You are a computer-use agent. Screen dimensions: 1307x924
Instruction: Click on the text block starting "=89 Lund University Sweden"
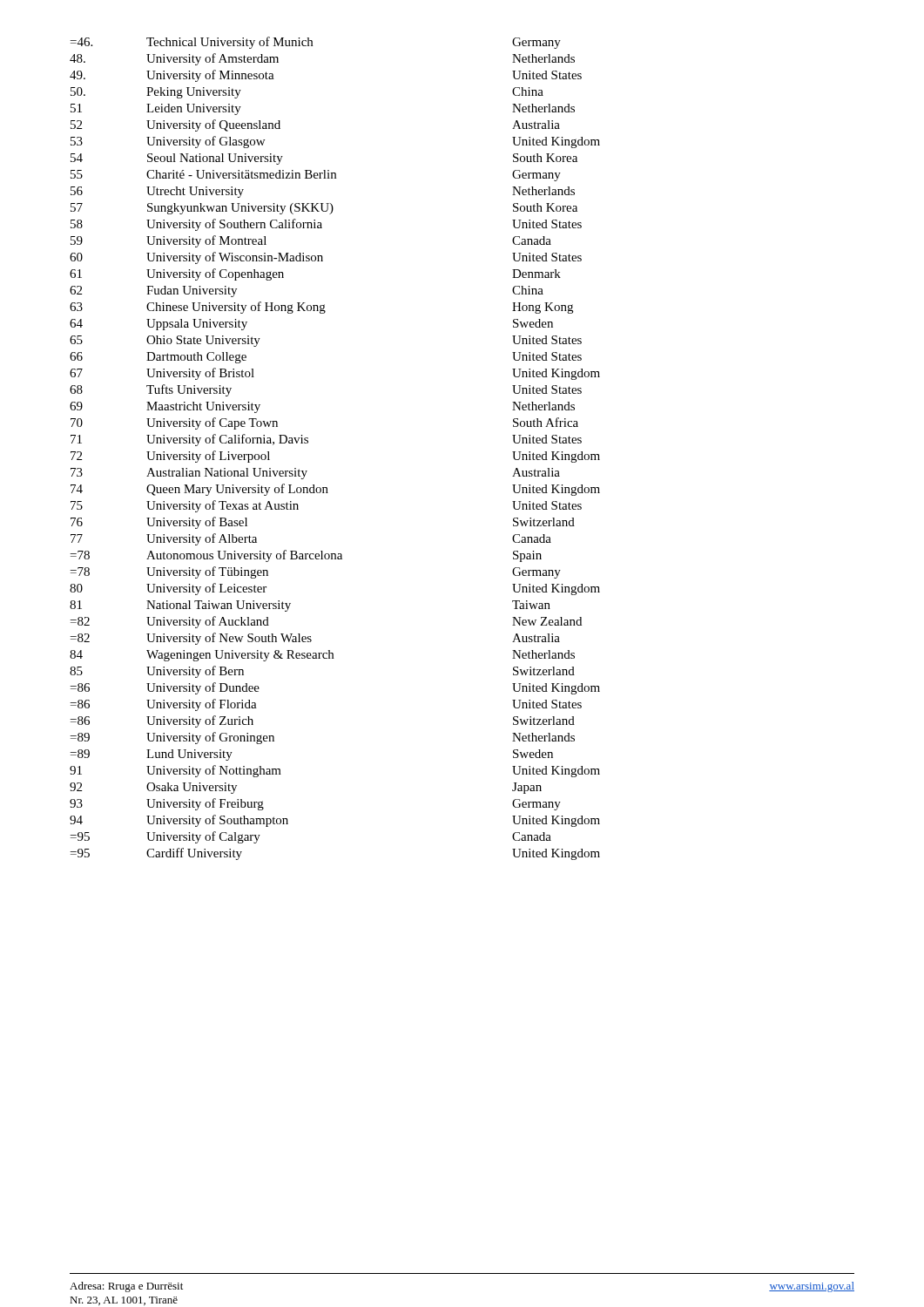[x=83, y=755]
